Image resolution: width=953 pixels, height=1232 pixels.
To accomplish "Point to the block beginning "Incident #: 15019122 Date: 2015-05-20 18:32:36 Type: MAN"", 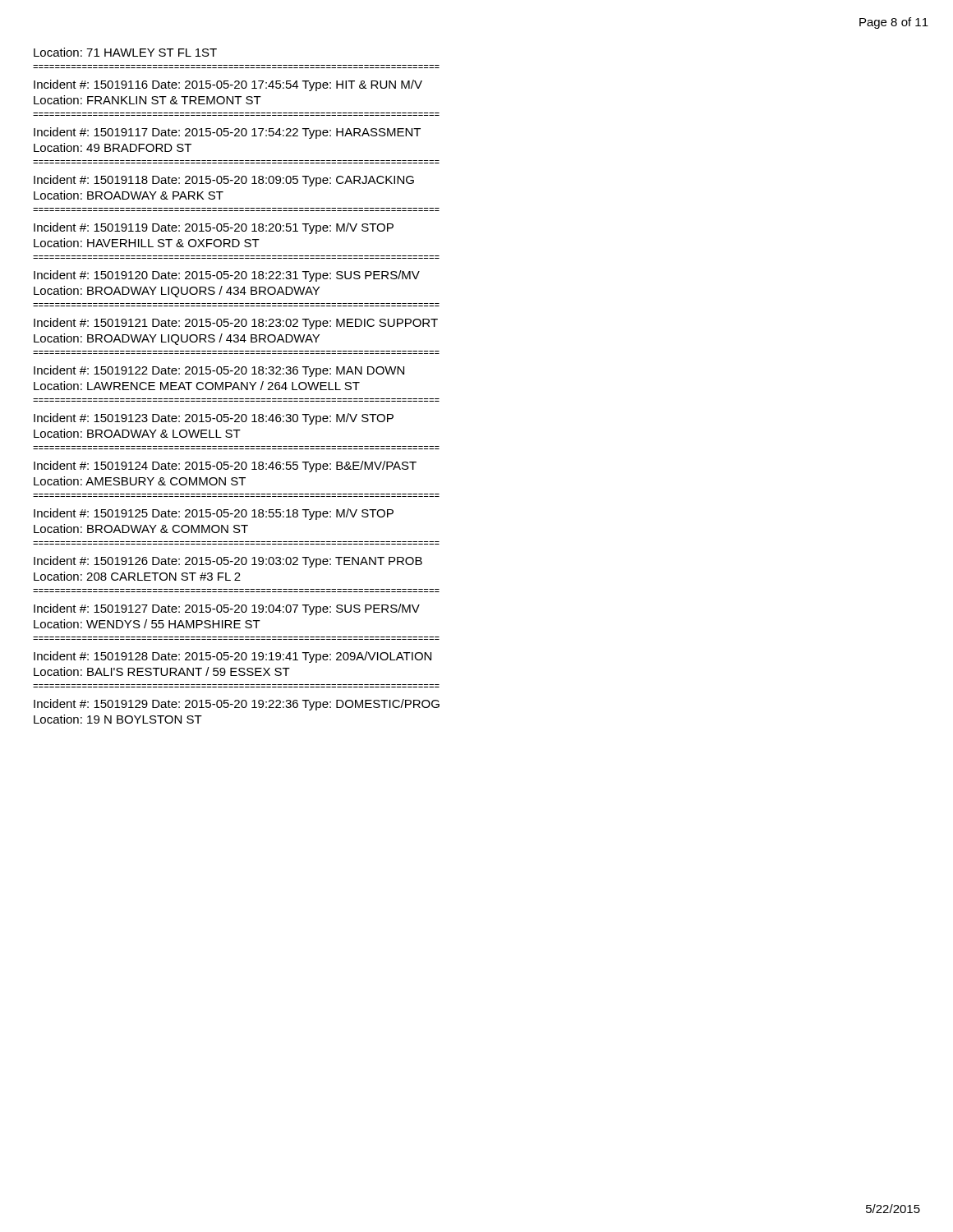I will coord(219,371).
